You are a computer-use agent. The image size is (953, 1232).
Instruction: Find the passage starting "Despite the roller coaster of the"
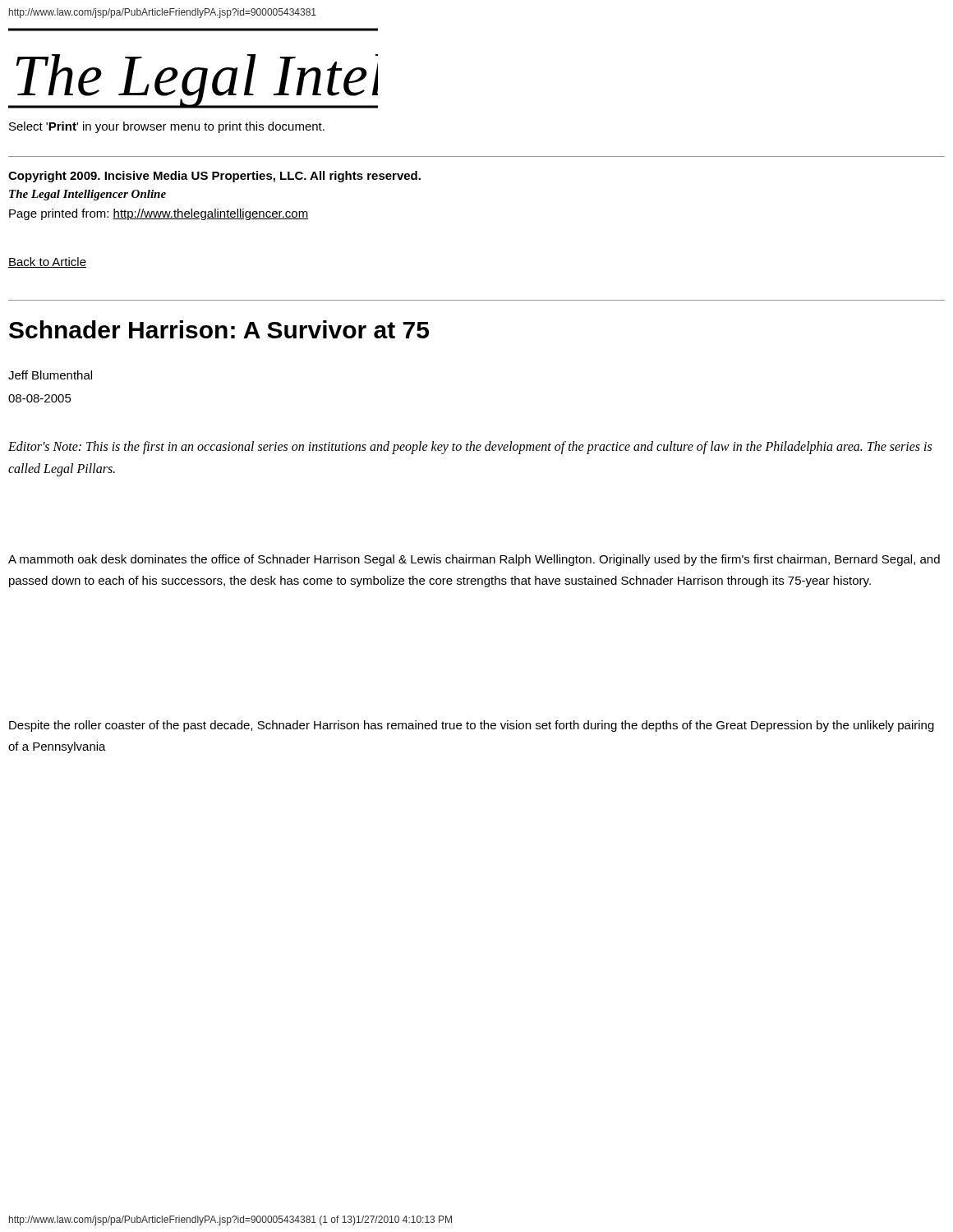(471, 736)
